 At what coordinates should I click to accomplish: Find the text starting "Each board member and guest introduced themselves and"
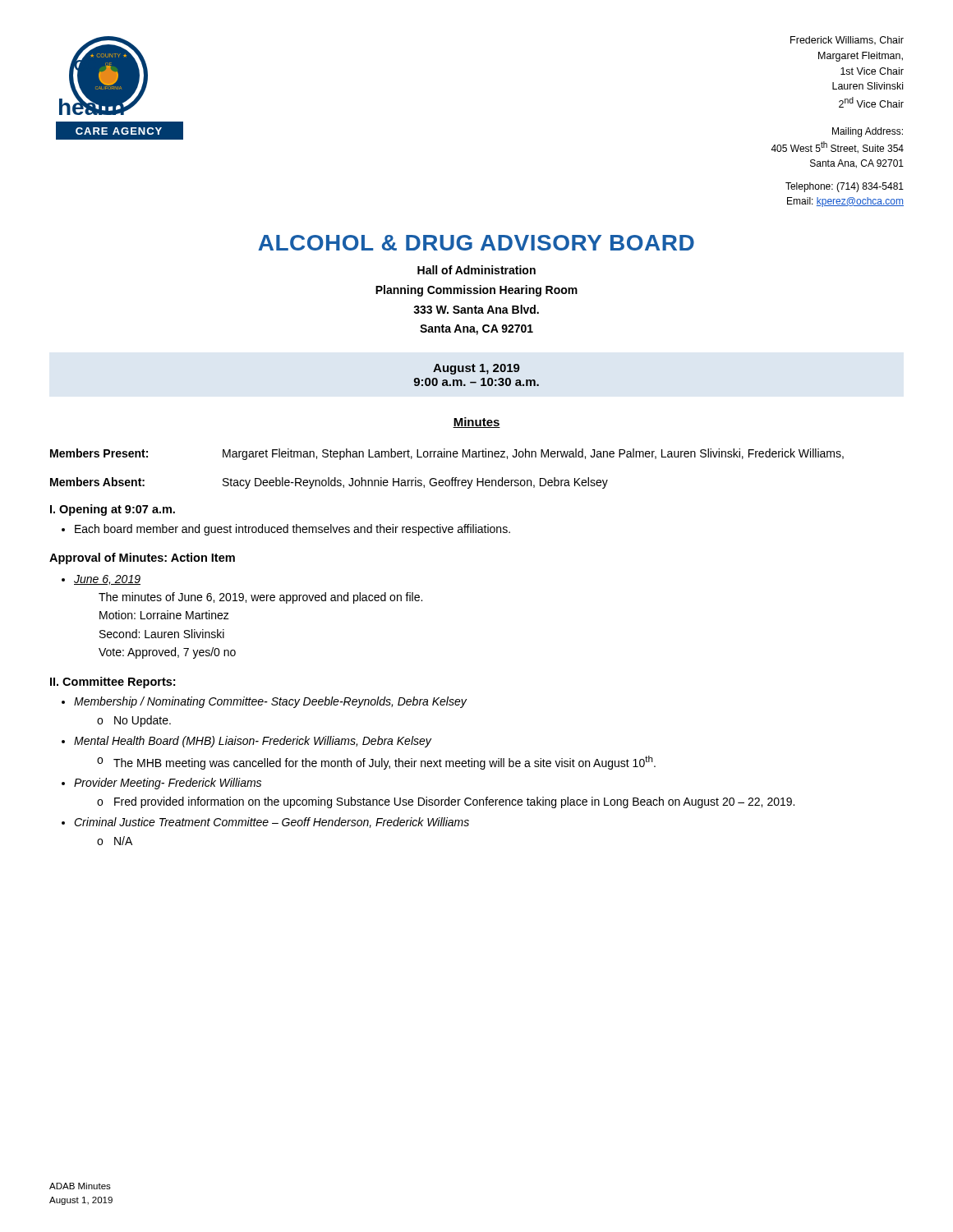point(292,529)
